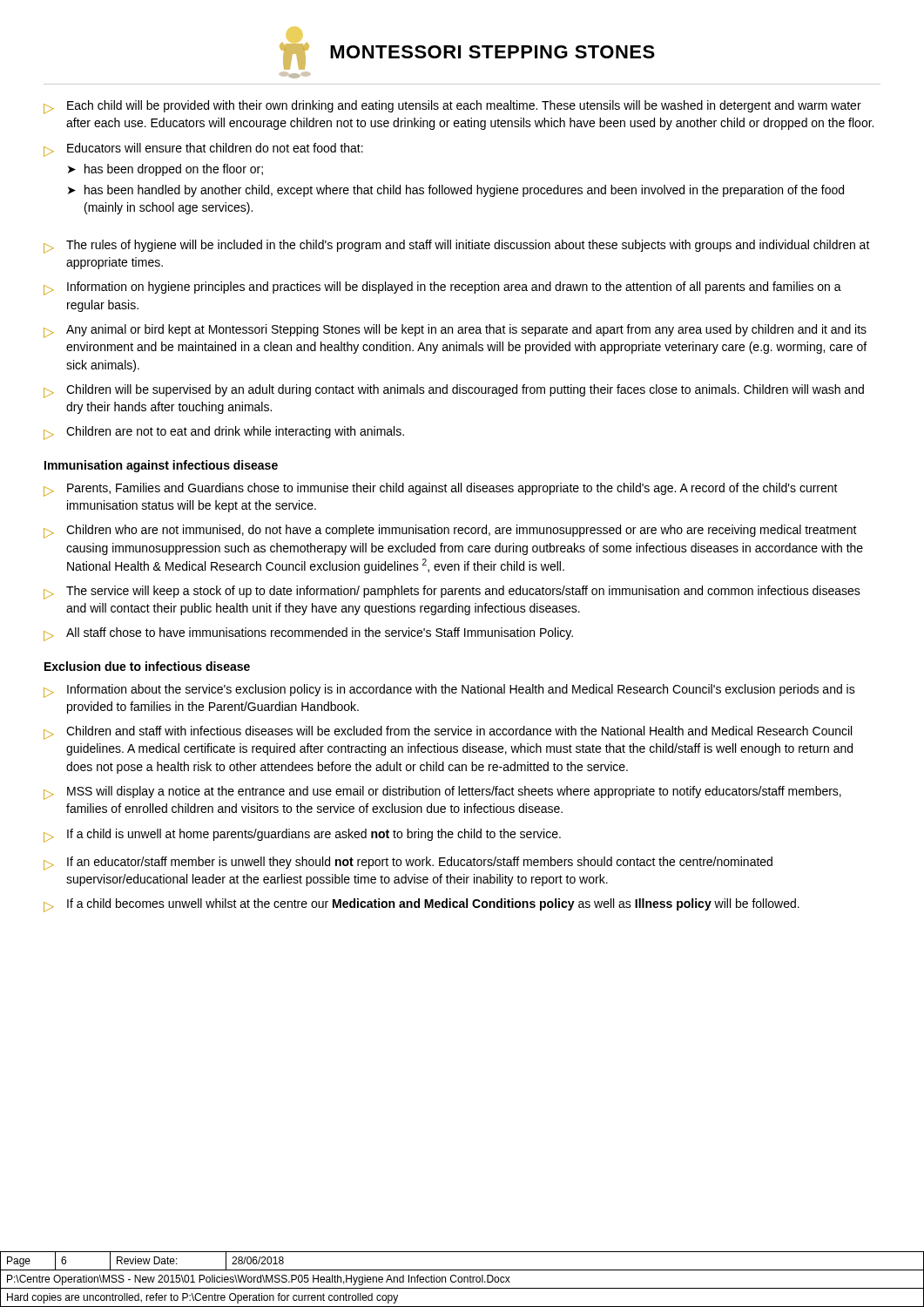This screenshot has width=924, height=1307.
Task: Locate the block starting "Immunisation against infectious disease"
Action: 161,465
